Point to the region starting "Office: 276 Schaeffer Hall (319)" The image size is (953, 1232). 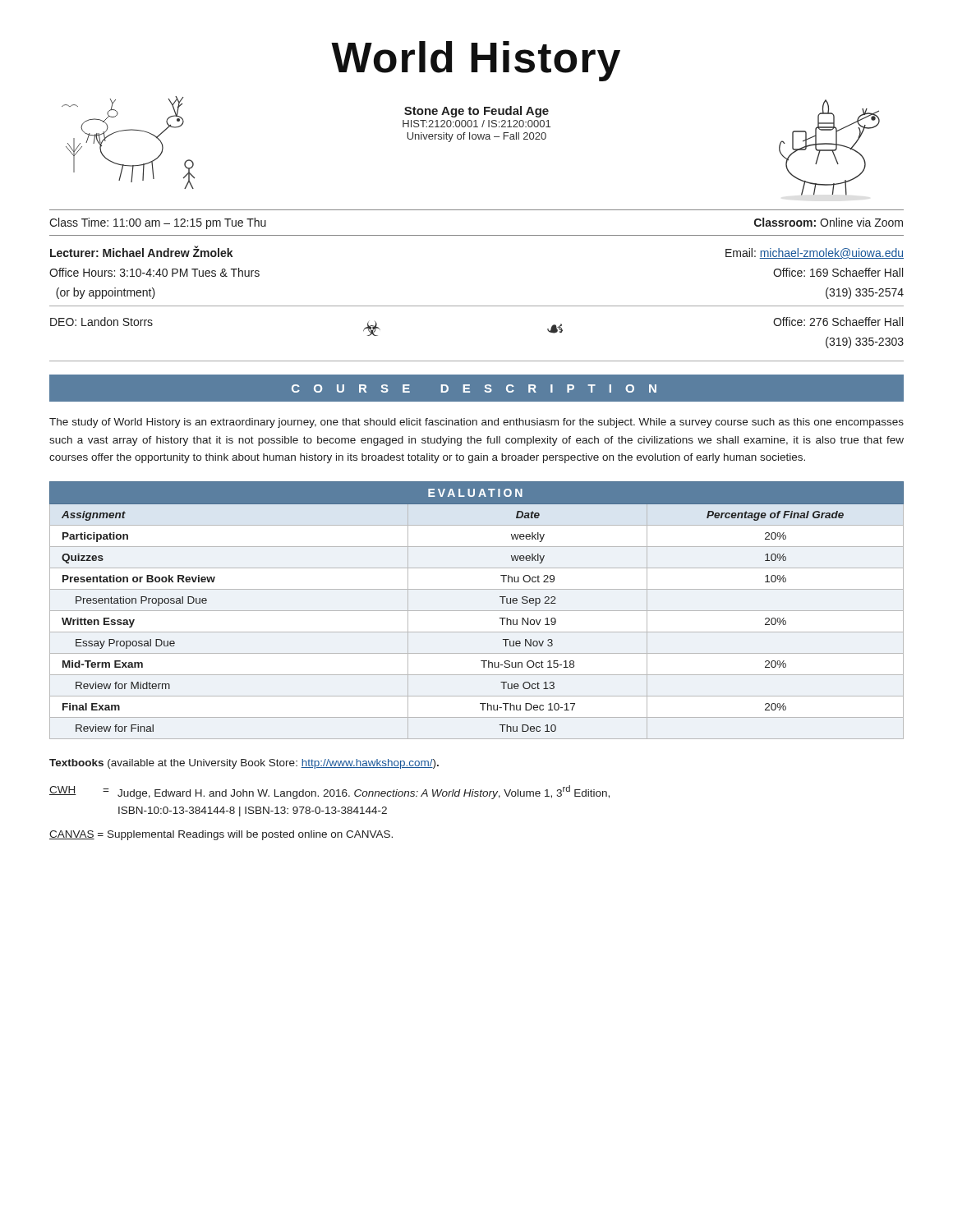[x=838, y=332]
